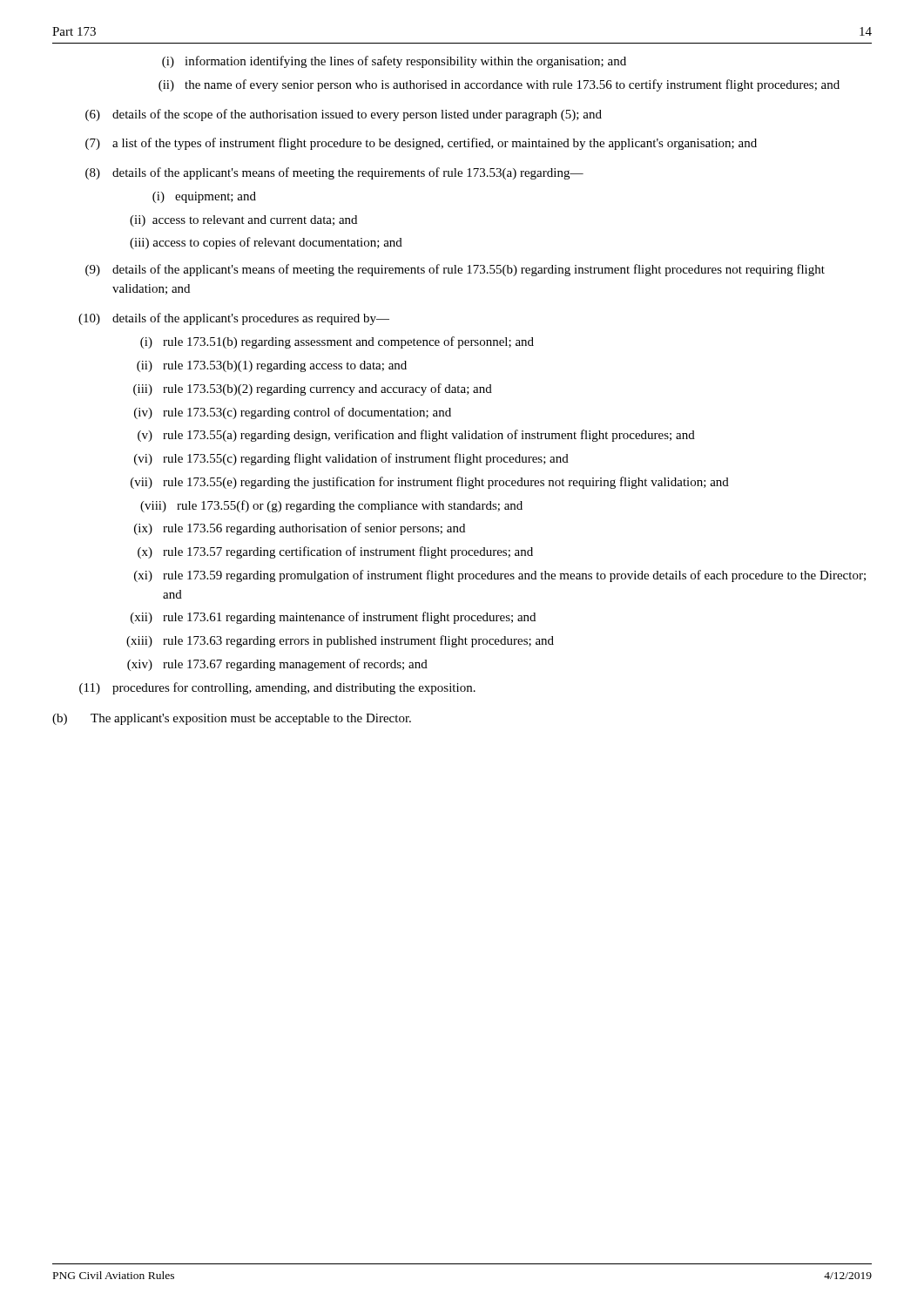Where is the passage that starts "(ix) rule 173.56 regarding authorisation of senior persons;"?
924x1307 pixels.
tap(300, 529)
